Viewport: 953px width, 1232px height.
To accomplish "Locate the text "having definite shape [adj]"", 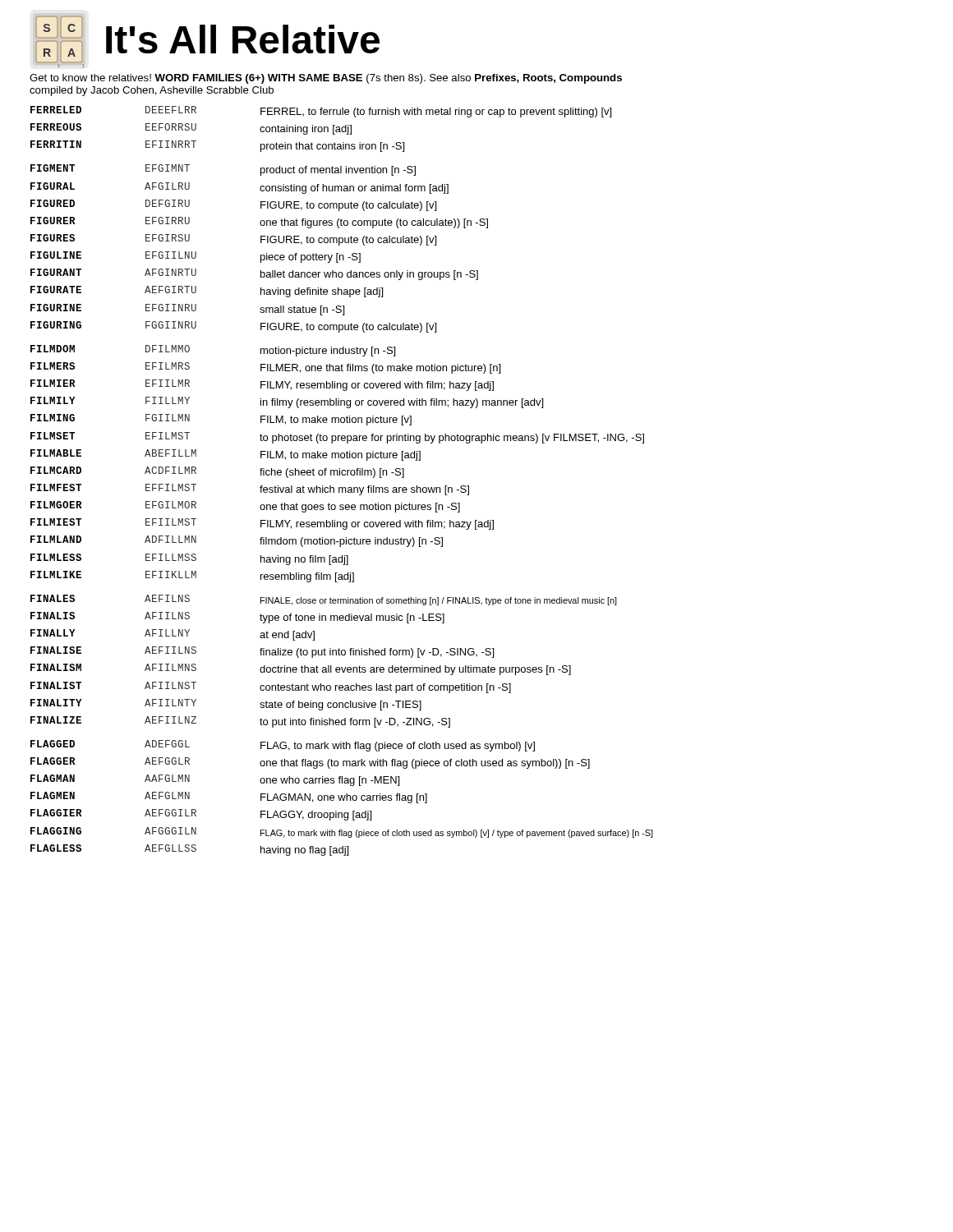I will pos(322,291).
